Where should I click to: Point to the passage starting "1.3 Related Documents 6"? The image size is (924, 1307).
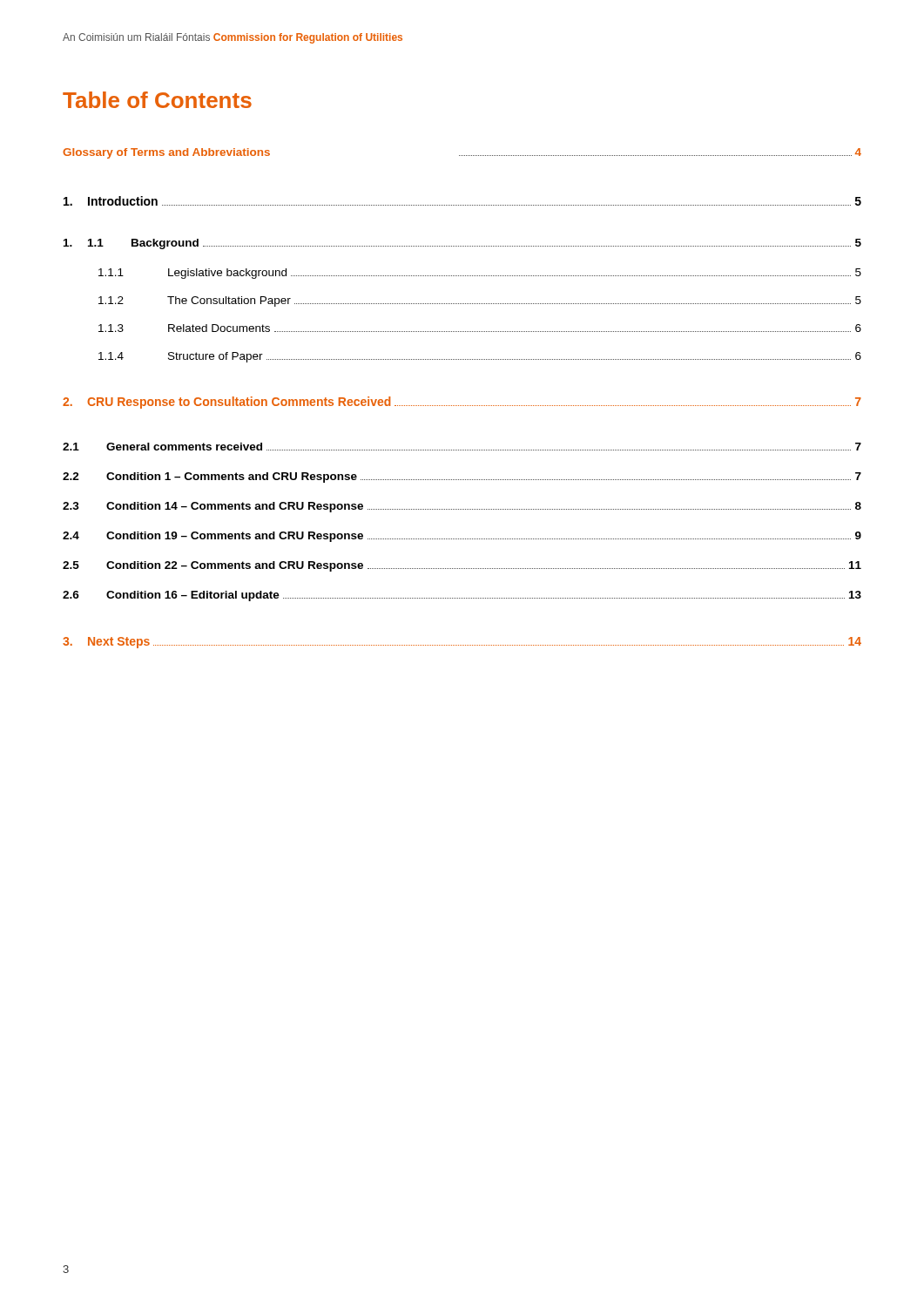462,328
